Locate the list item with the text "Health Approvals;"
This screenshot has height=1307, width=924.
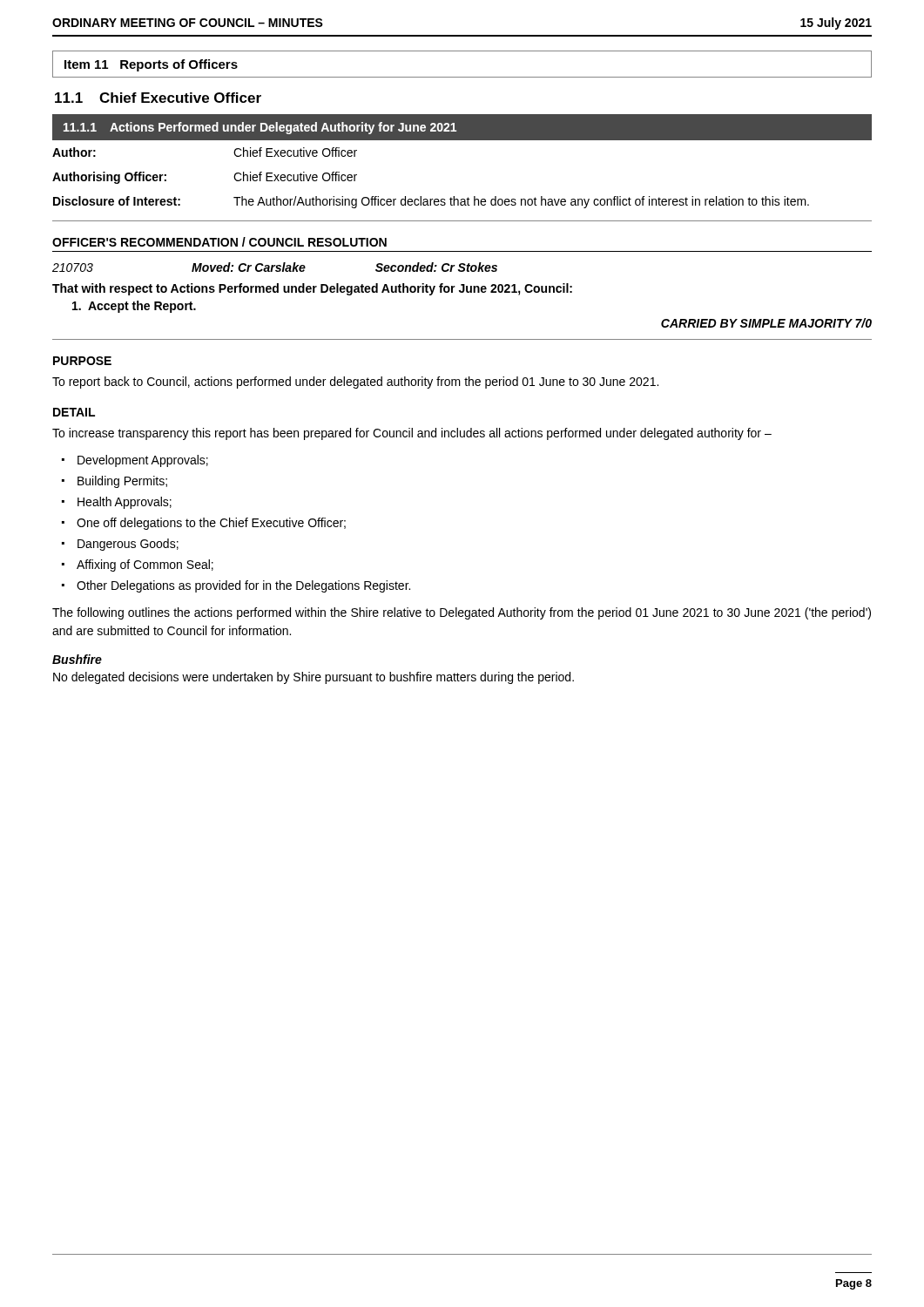tap(124, 502)
